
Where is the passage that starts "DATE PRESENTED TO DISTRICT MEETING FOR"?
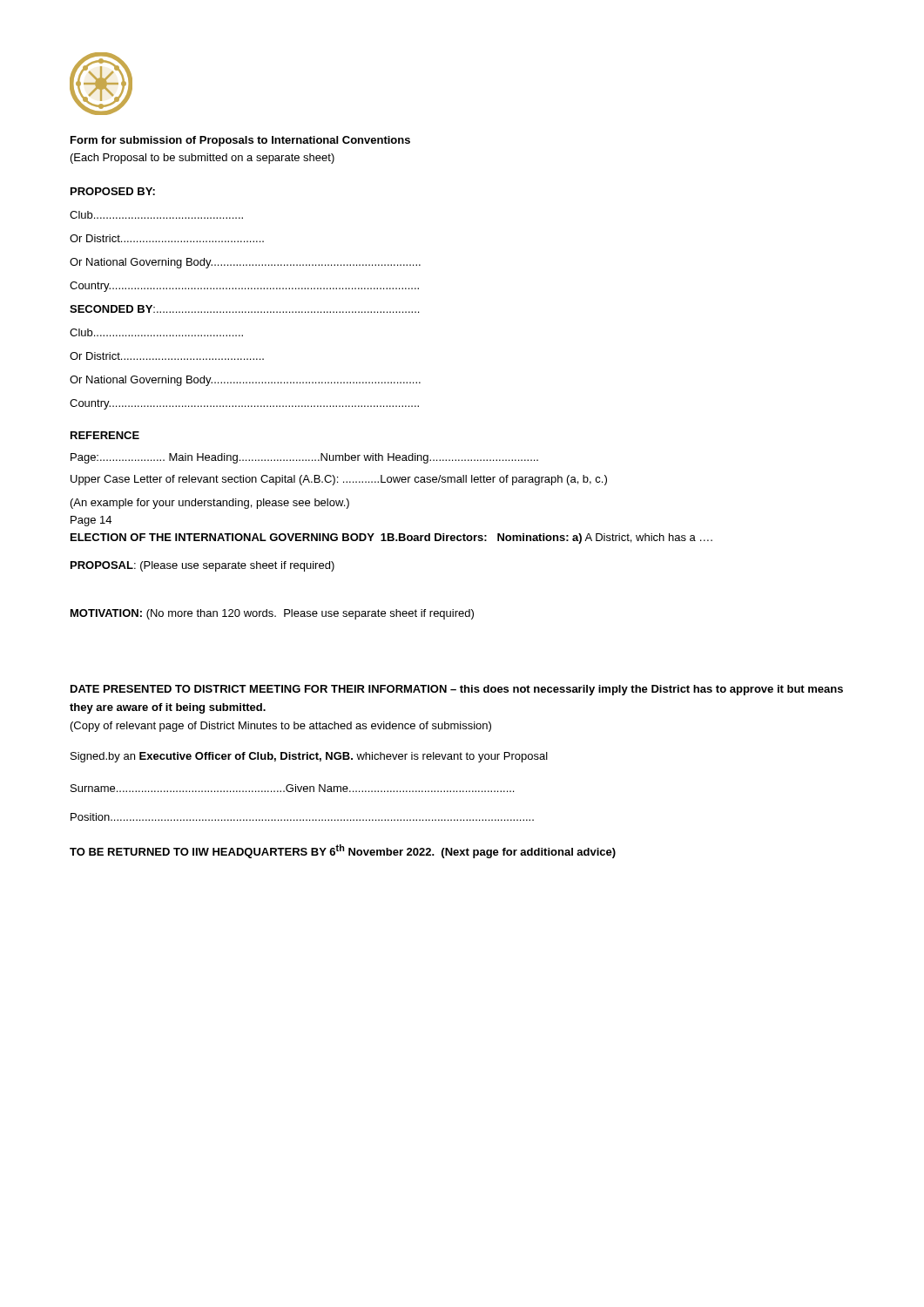coord(457,690)
